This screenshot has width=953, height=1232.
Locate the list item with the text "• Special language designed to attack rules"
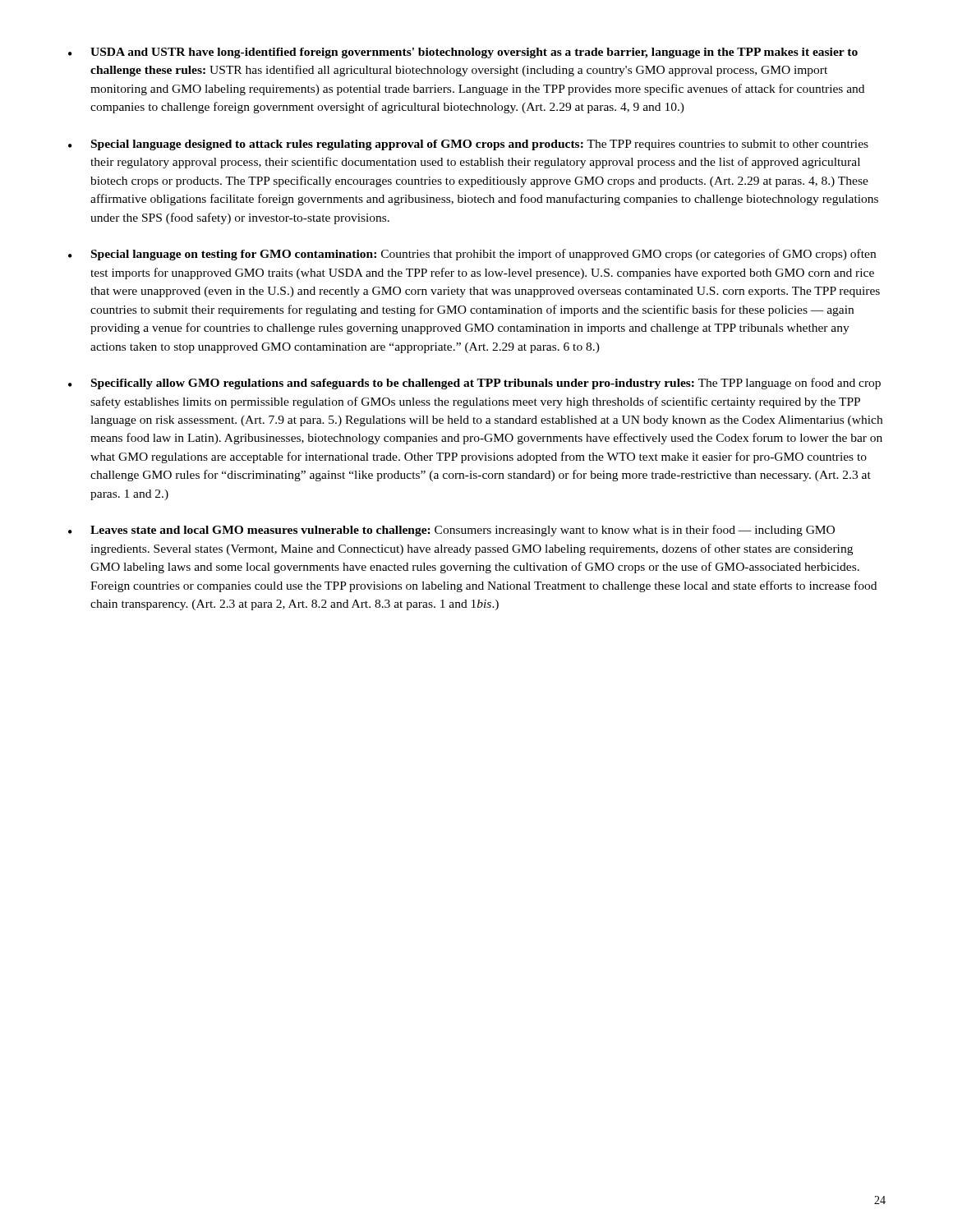coord(476,181)
